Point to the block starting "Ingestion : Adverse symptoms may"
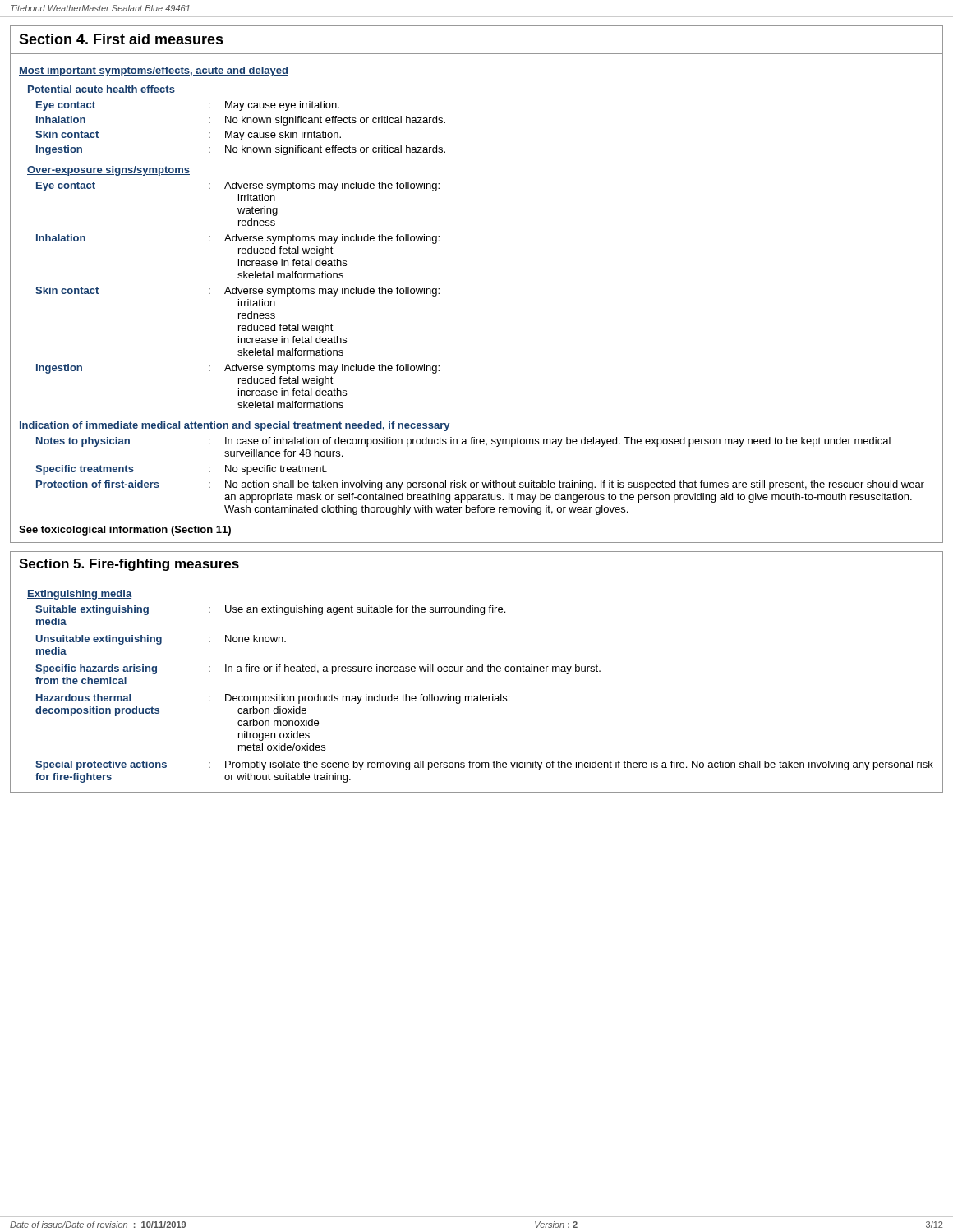The image size is (953, 1232). (x=238, y=369)
